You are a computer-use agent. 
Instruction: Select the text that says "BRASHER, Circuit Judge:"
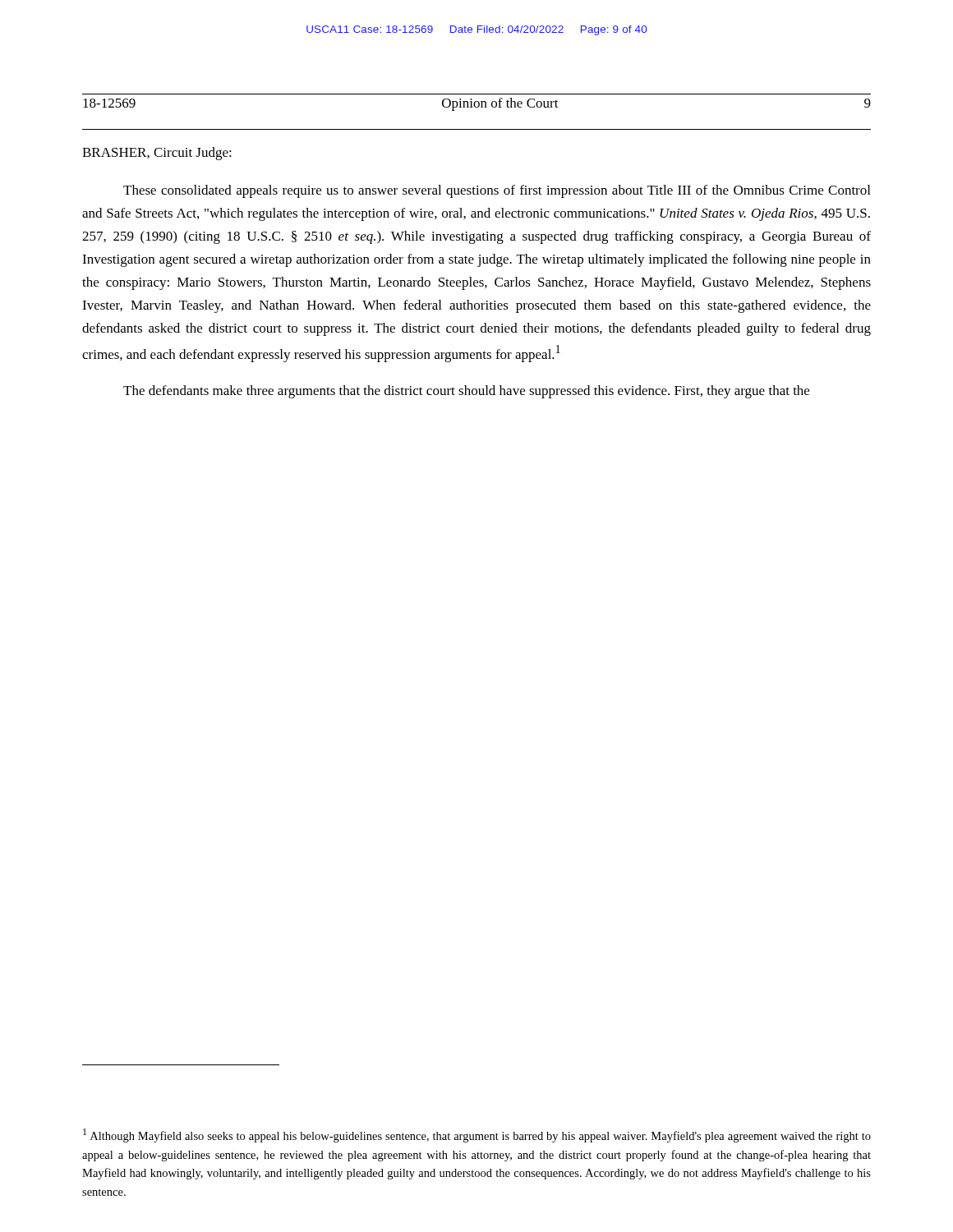pos(157,152)
